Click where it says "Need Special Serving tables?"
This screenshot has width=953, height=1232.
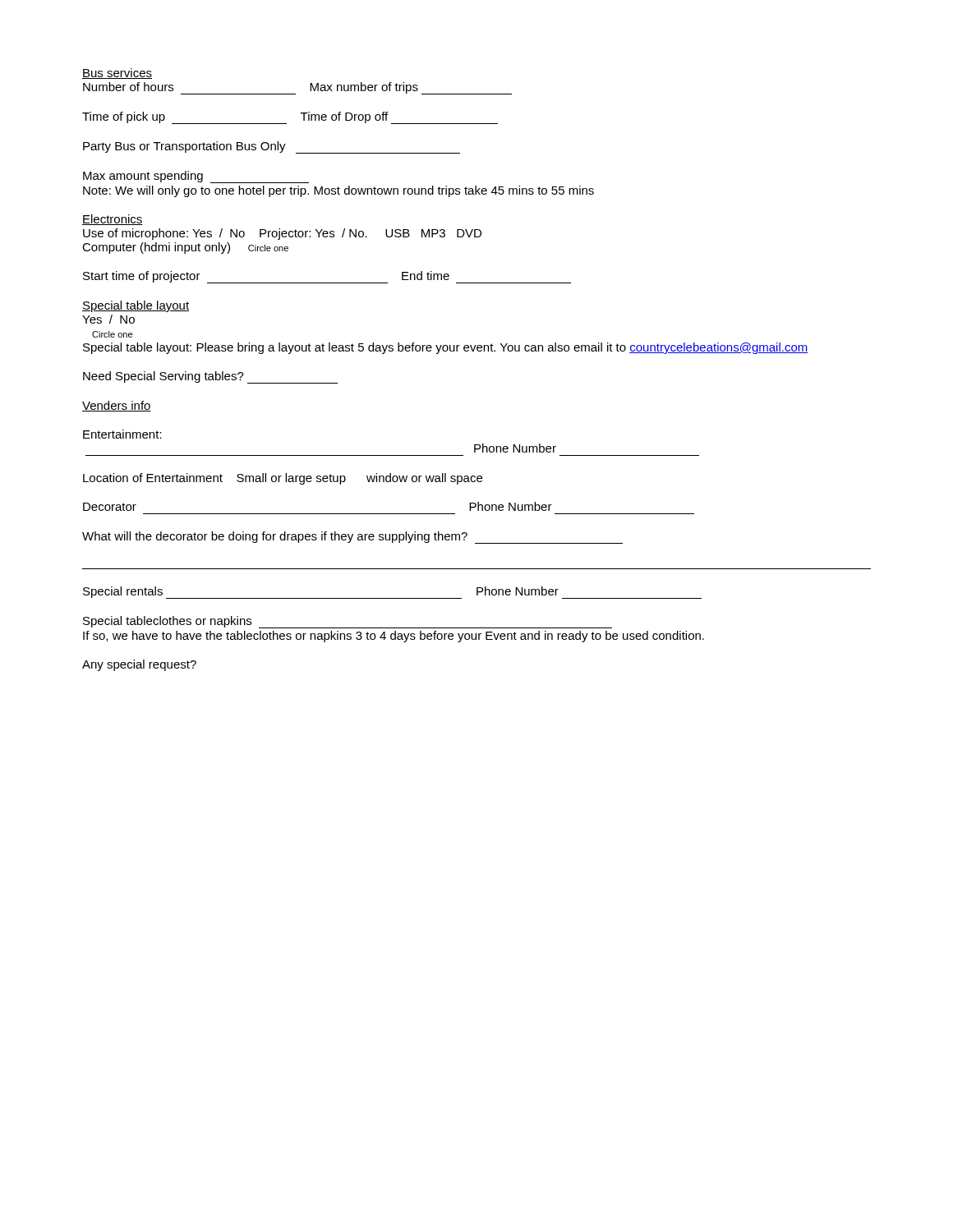point(210,376)
